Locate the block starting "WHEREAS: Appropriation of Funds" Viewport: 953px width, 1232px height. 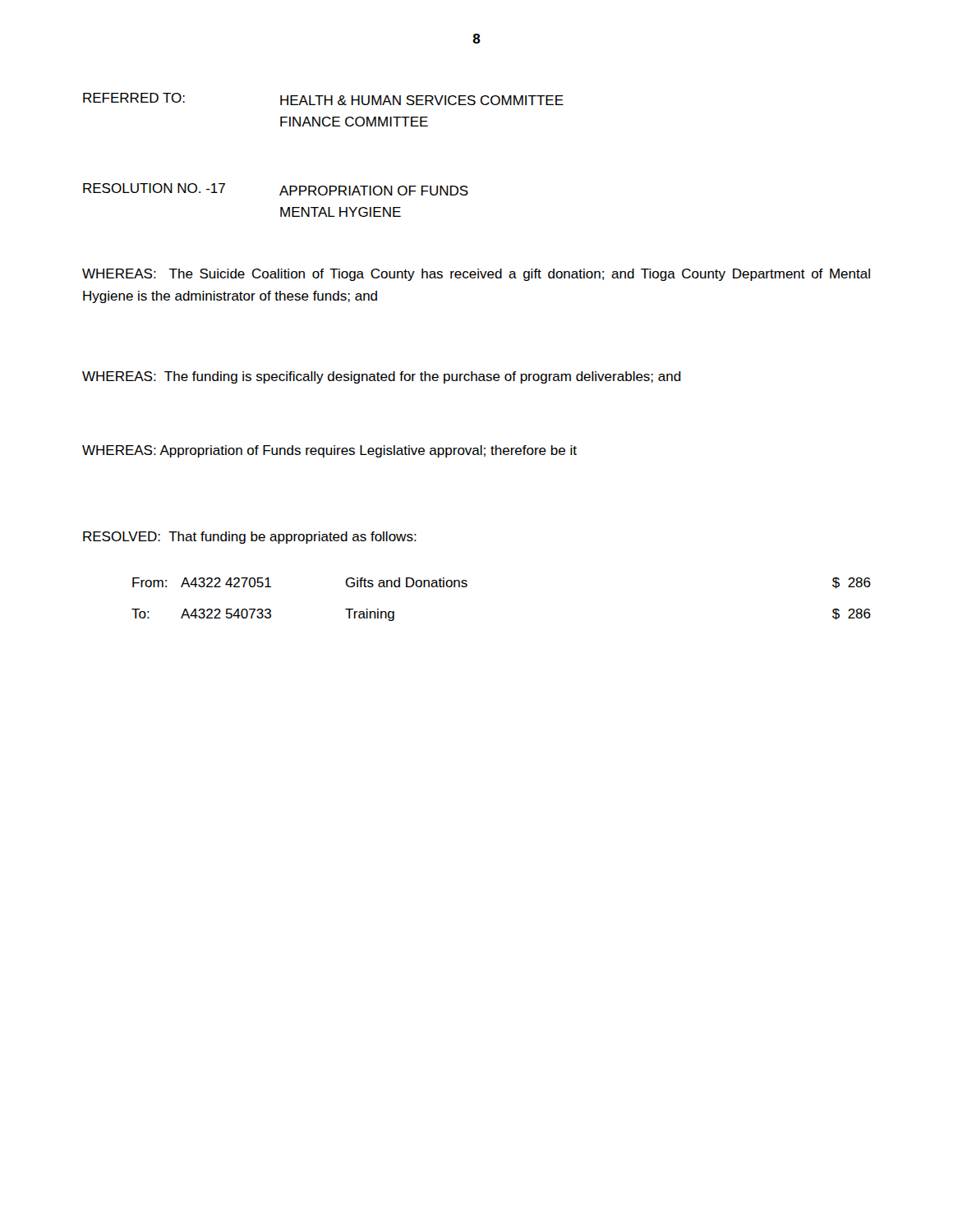(329, 450)
